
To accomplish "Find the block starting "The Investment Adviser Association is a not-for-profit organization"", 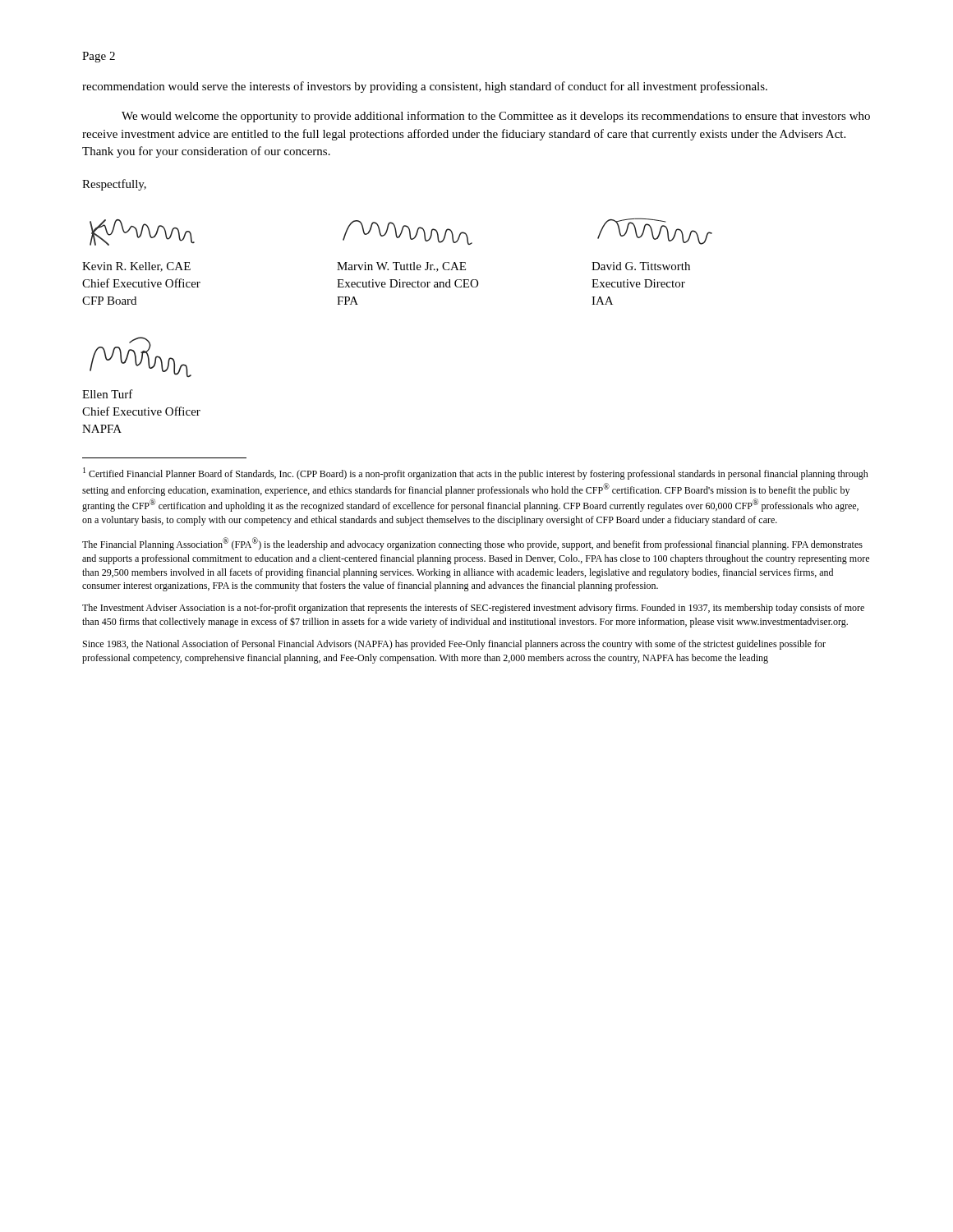I will pos(473,615).
